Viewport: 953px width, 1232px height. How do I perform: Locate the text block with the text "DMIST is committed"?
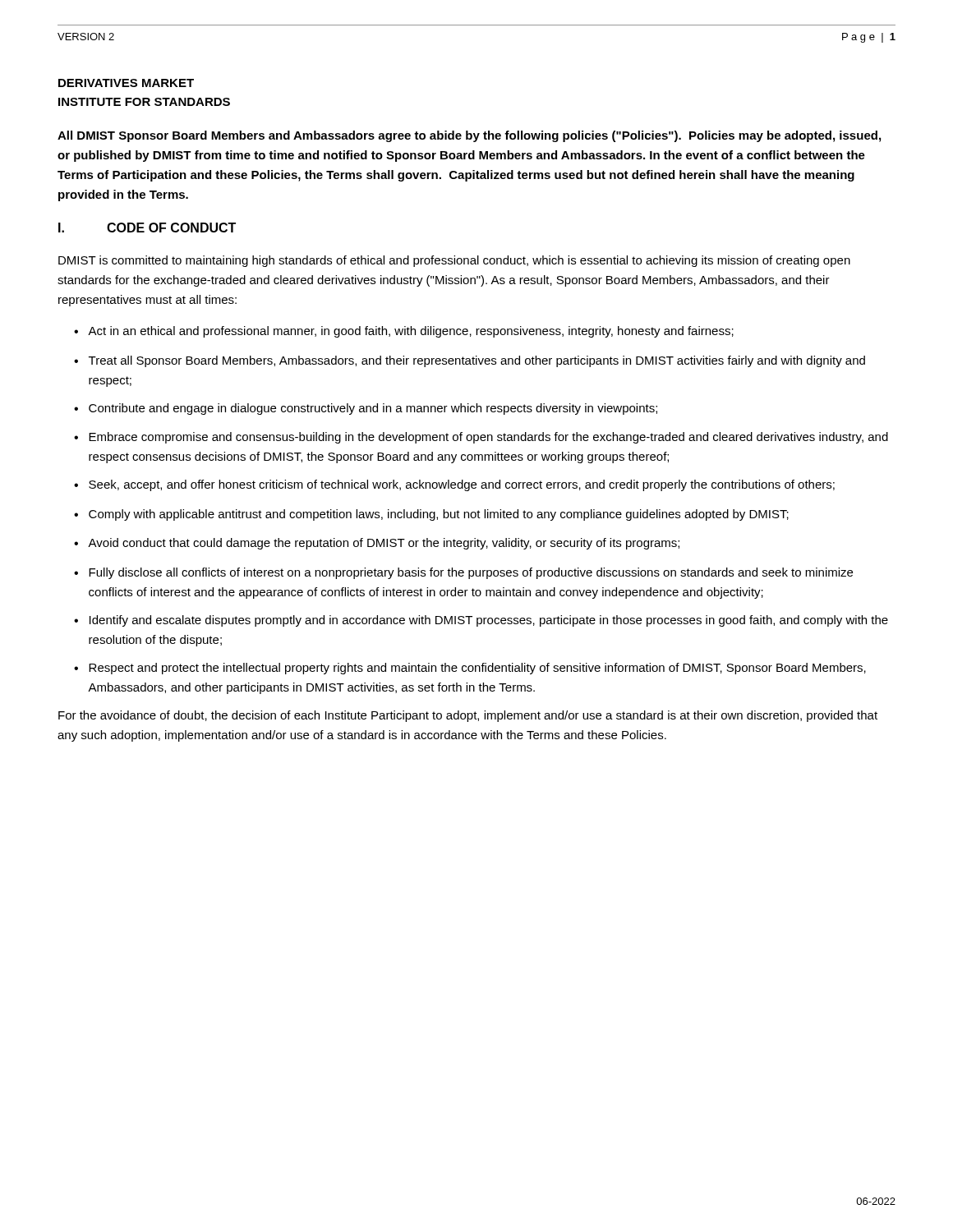pos(454,280)
